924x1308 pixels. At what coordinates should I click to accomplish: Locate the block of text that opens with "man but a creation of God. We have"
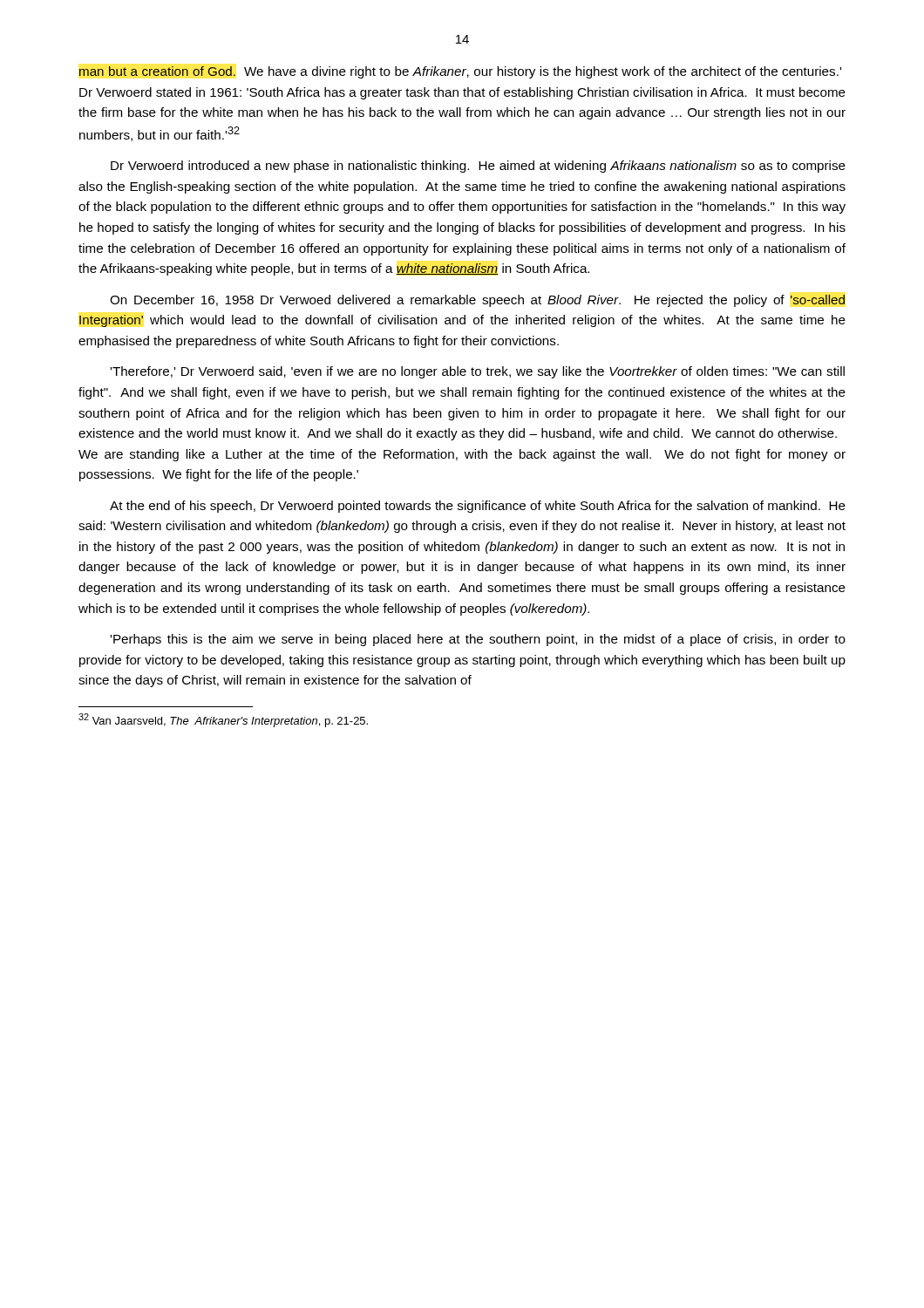(462, 103)
